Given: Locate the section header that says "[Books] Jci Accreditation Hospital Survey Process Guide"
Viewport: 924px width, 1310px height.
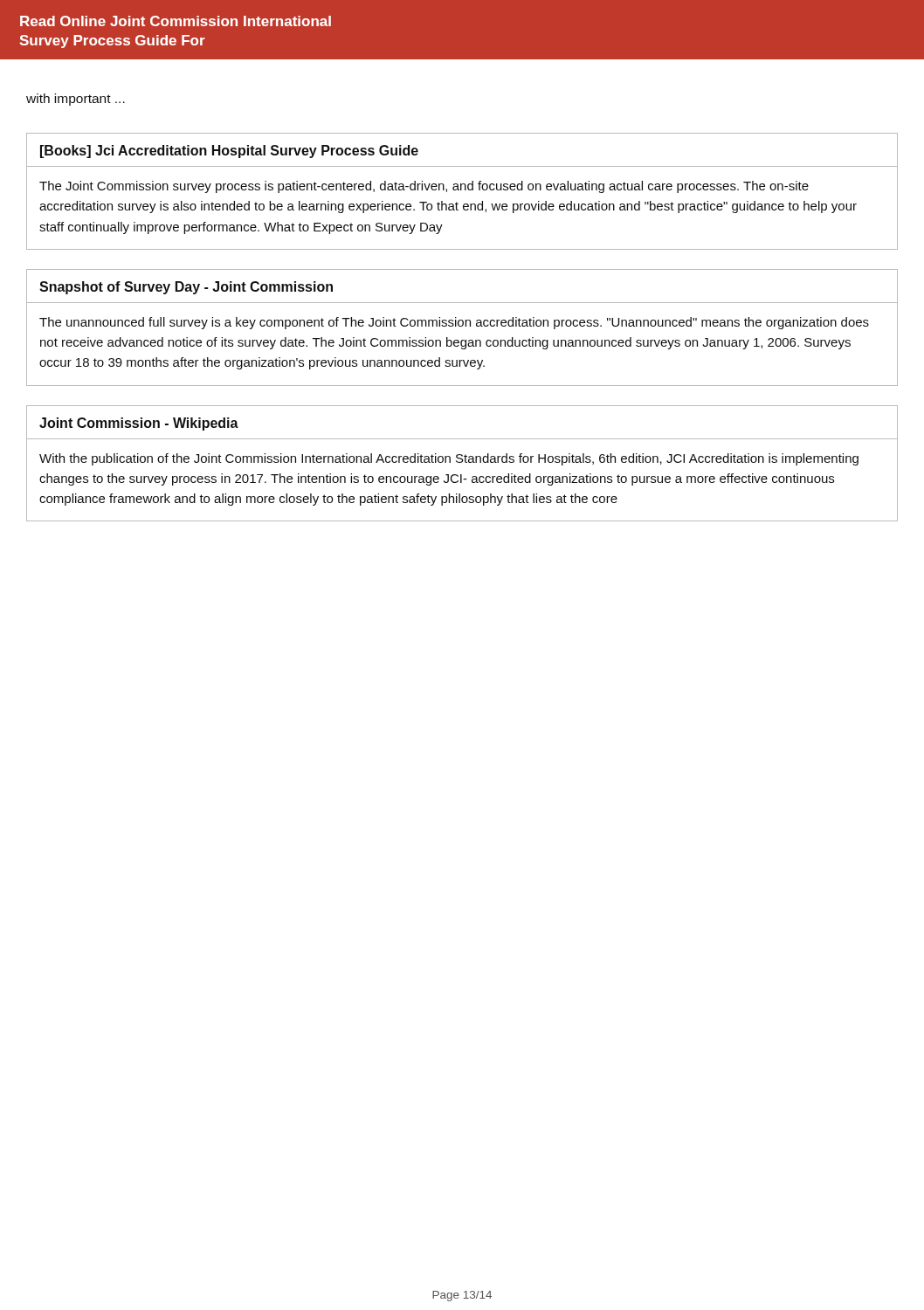Looking at the screenshot, I should coord(229,151).
